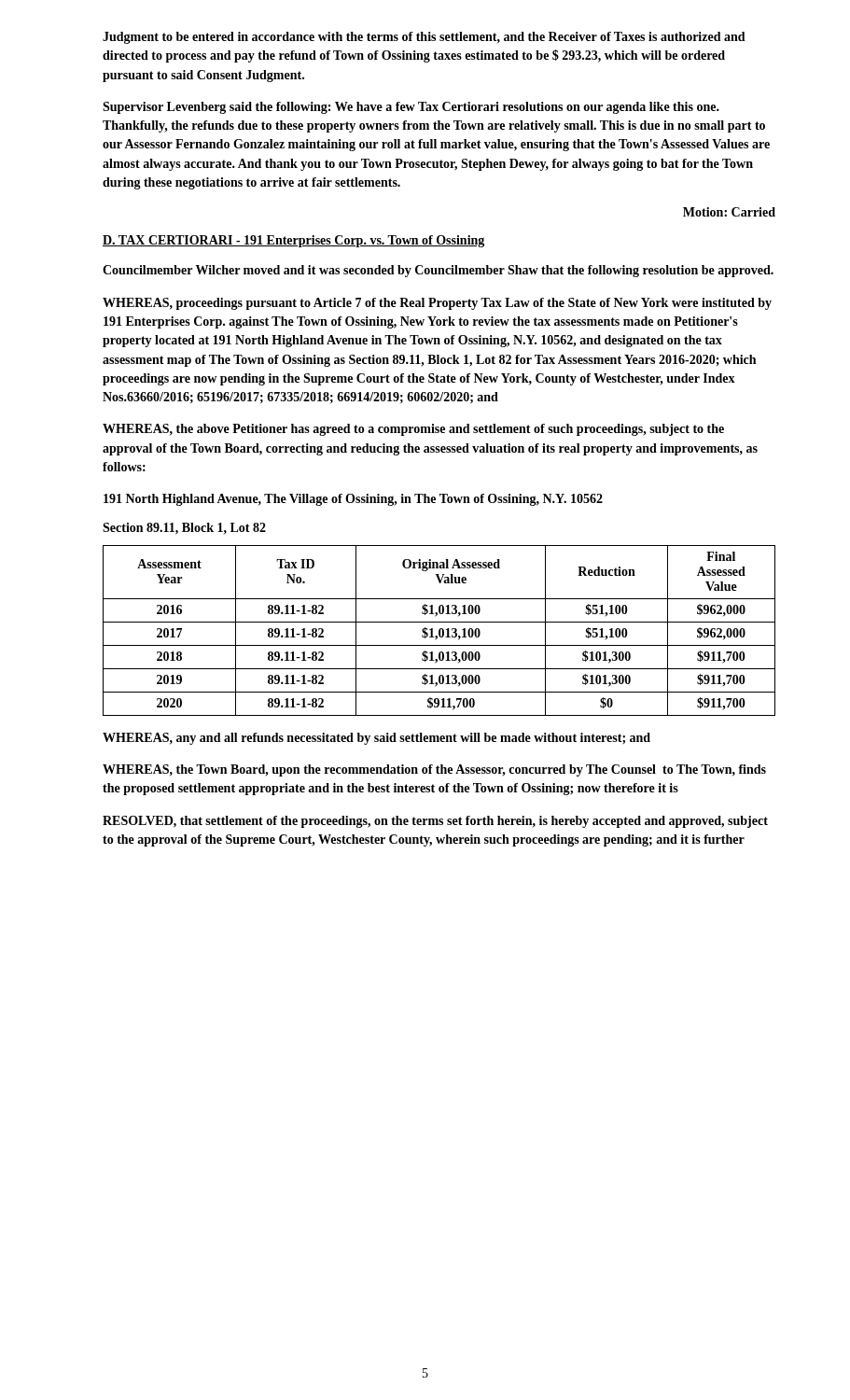Point to the text starting "Motion: Carried"
Screen dimensions: 1400x850
729,213
